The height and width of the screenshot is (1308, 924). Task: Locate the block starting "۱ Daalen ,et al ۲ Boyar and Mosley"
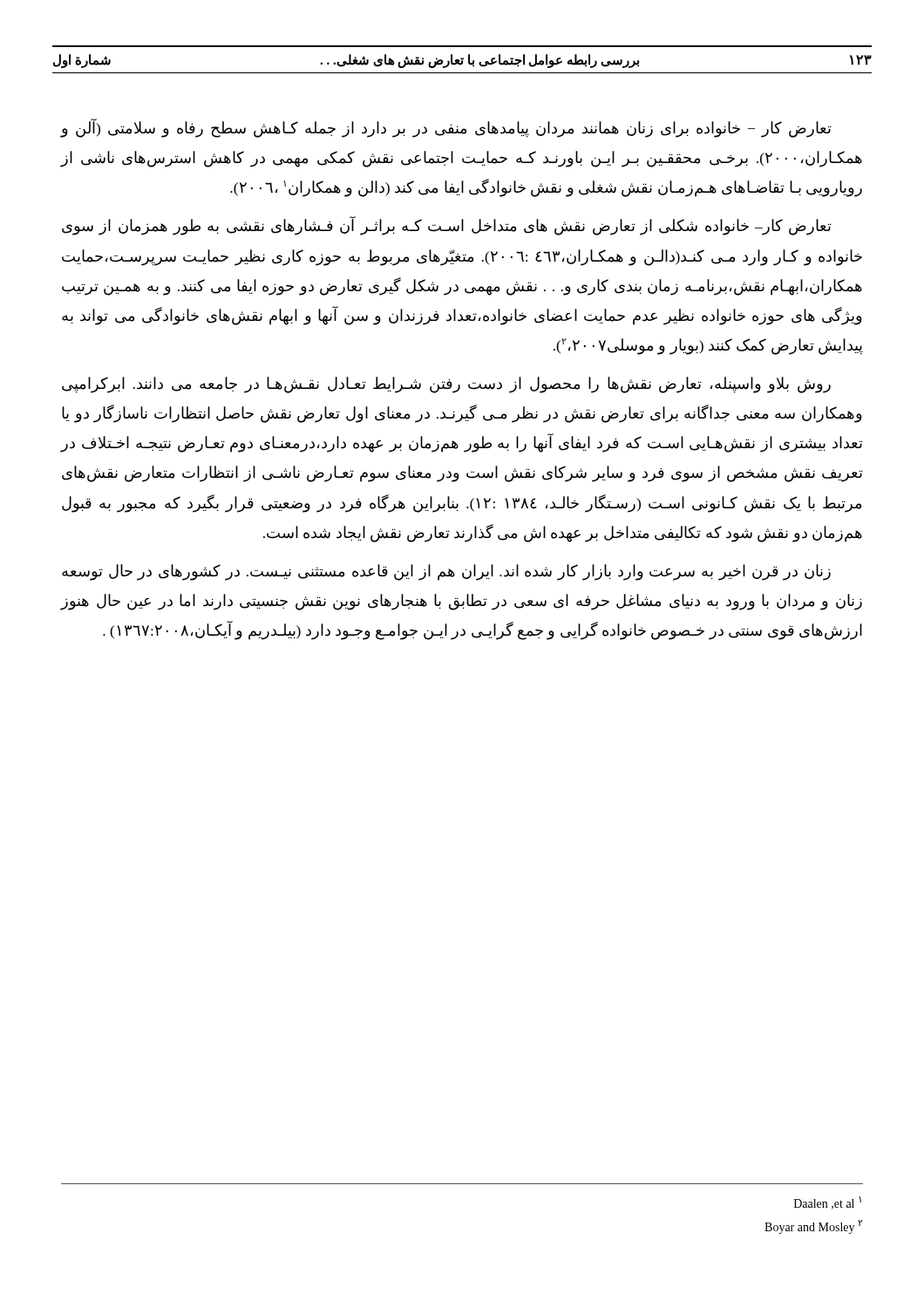828,1203
